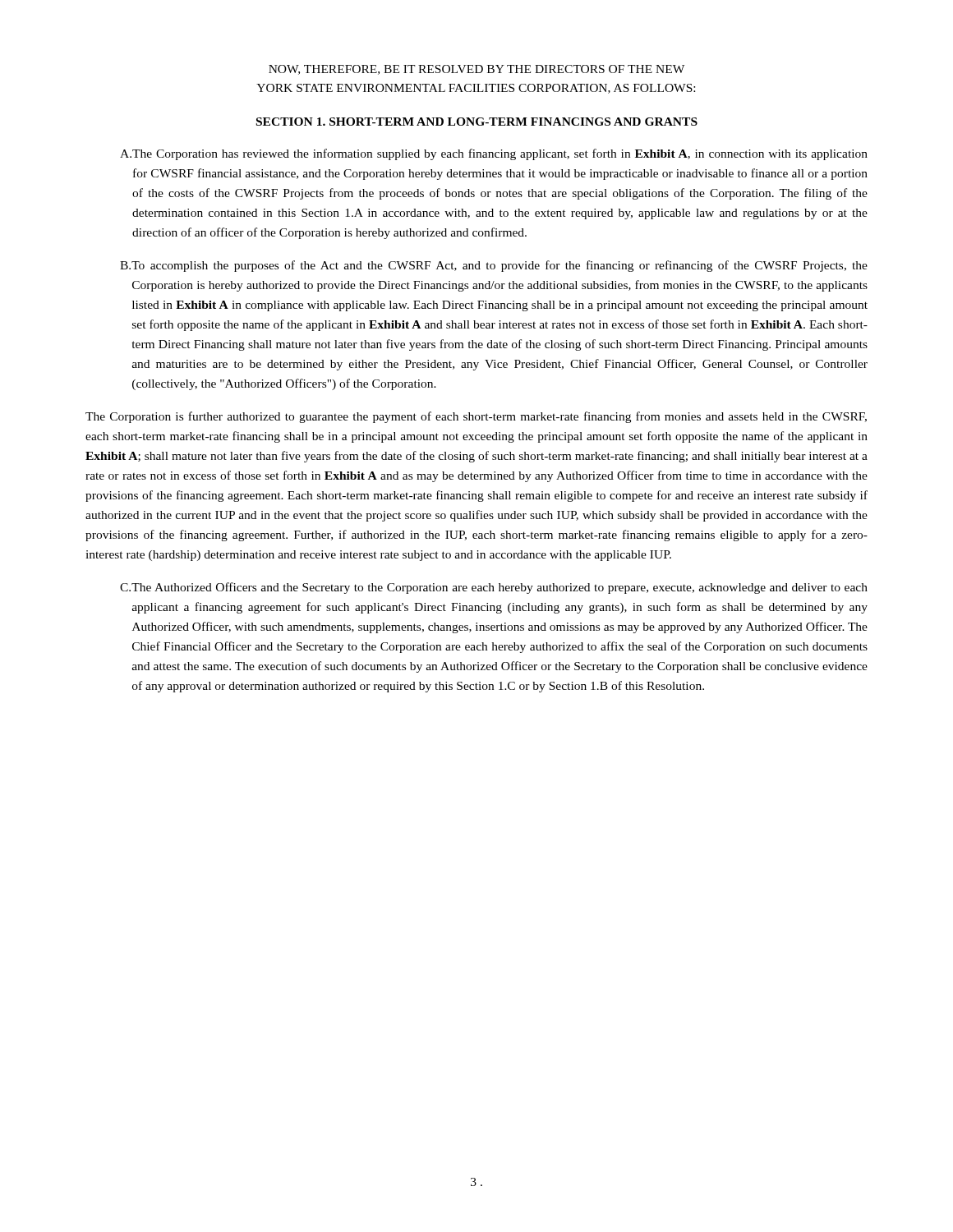953x1232 pixels.
Task: Point to the block starting "C. The Authorized Officers"
Action: [476, 636]
